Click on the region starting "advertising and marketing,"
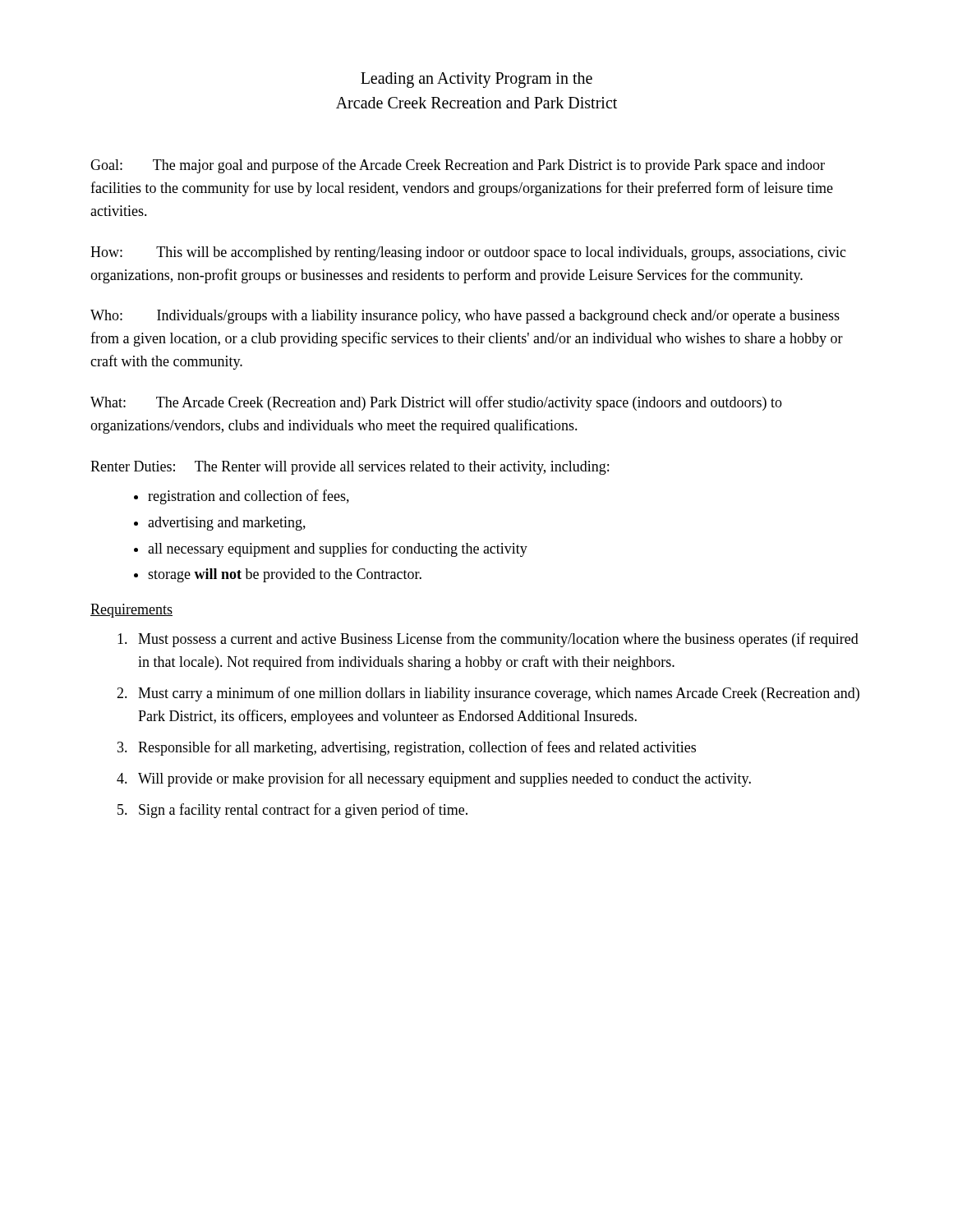Image resolution: width=953 pixels, height=1232 pixels. click(227, 522)
